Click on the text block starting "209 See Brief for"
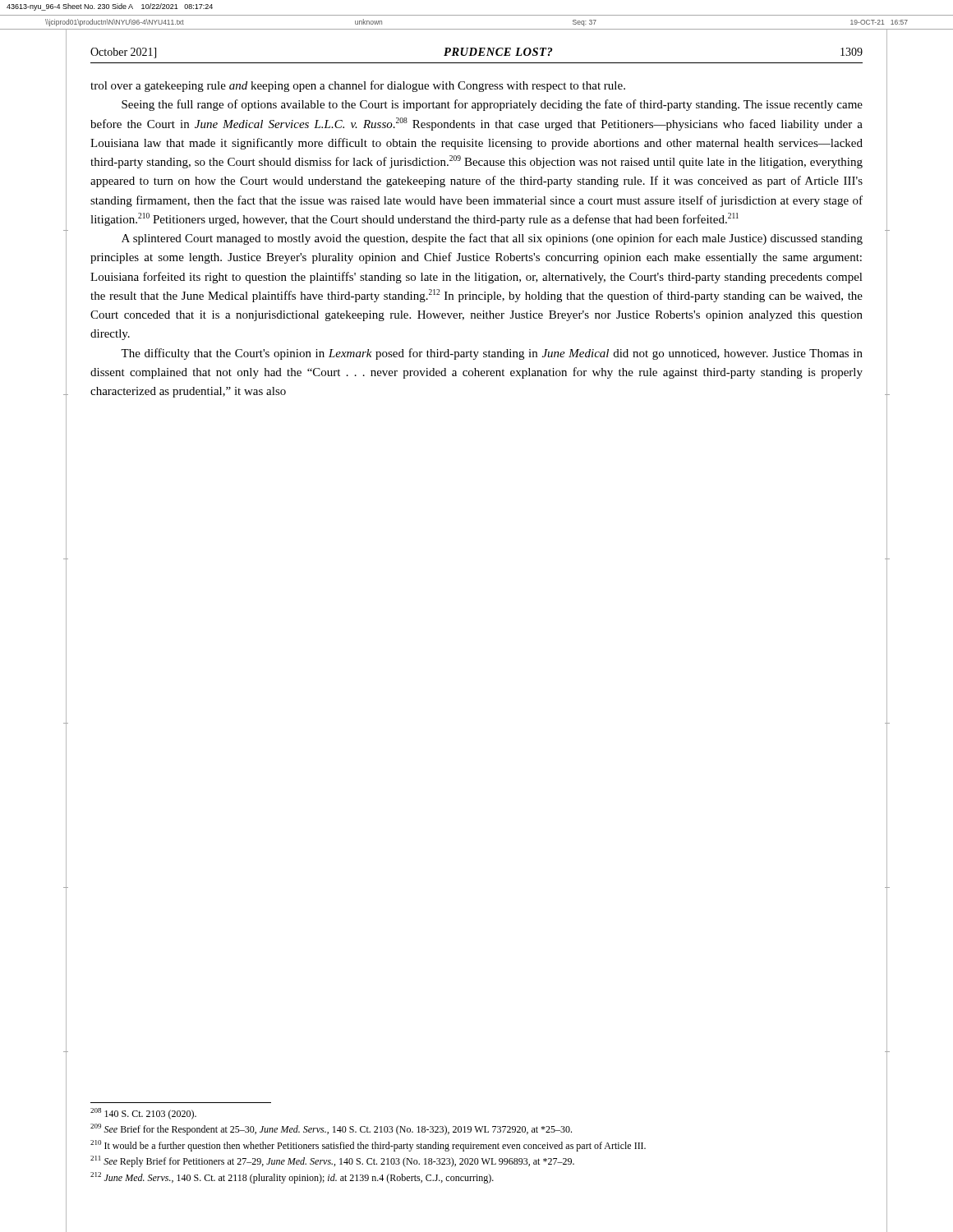953x1232 pixels. [332, 1129]
